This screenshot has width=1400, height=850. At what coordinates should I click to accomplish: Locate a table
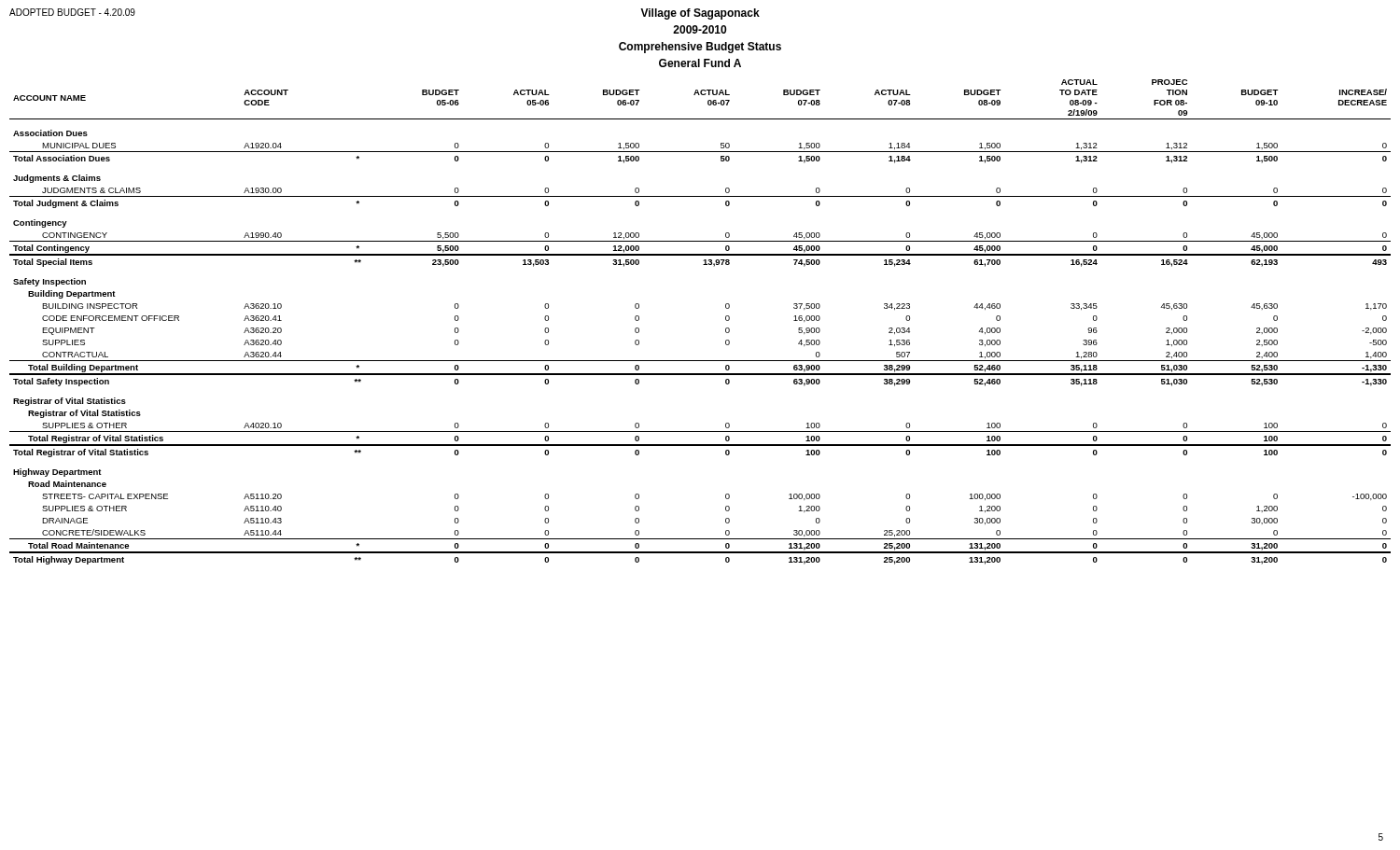[700, 320]
